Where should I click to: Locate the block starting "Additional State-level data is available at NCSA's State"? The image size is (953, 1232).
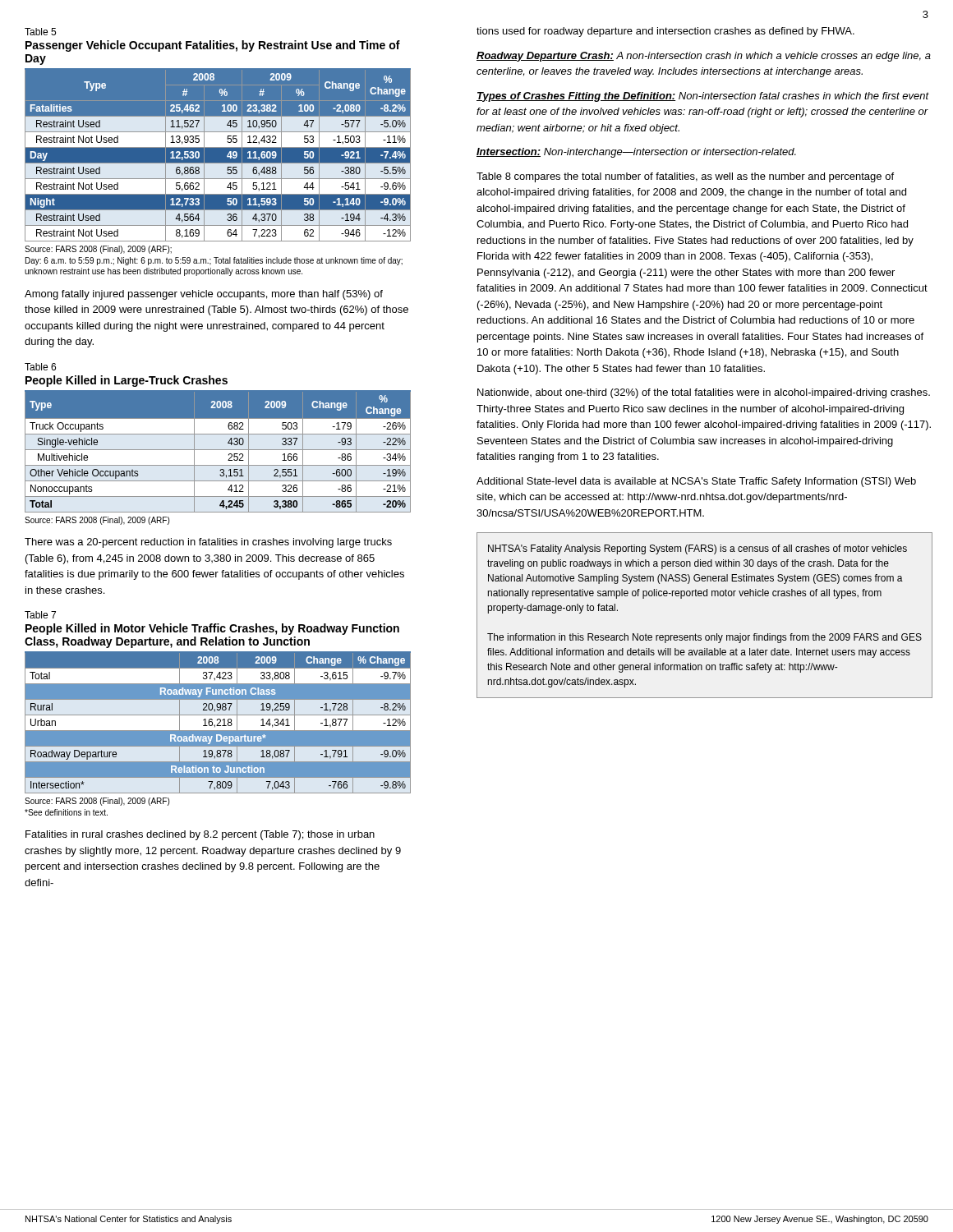[x=696, y=496]
